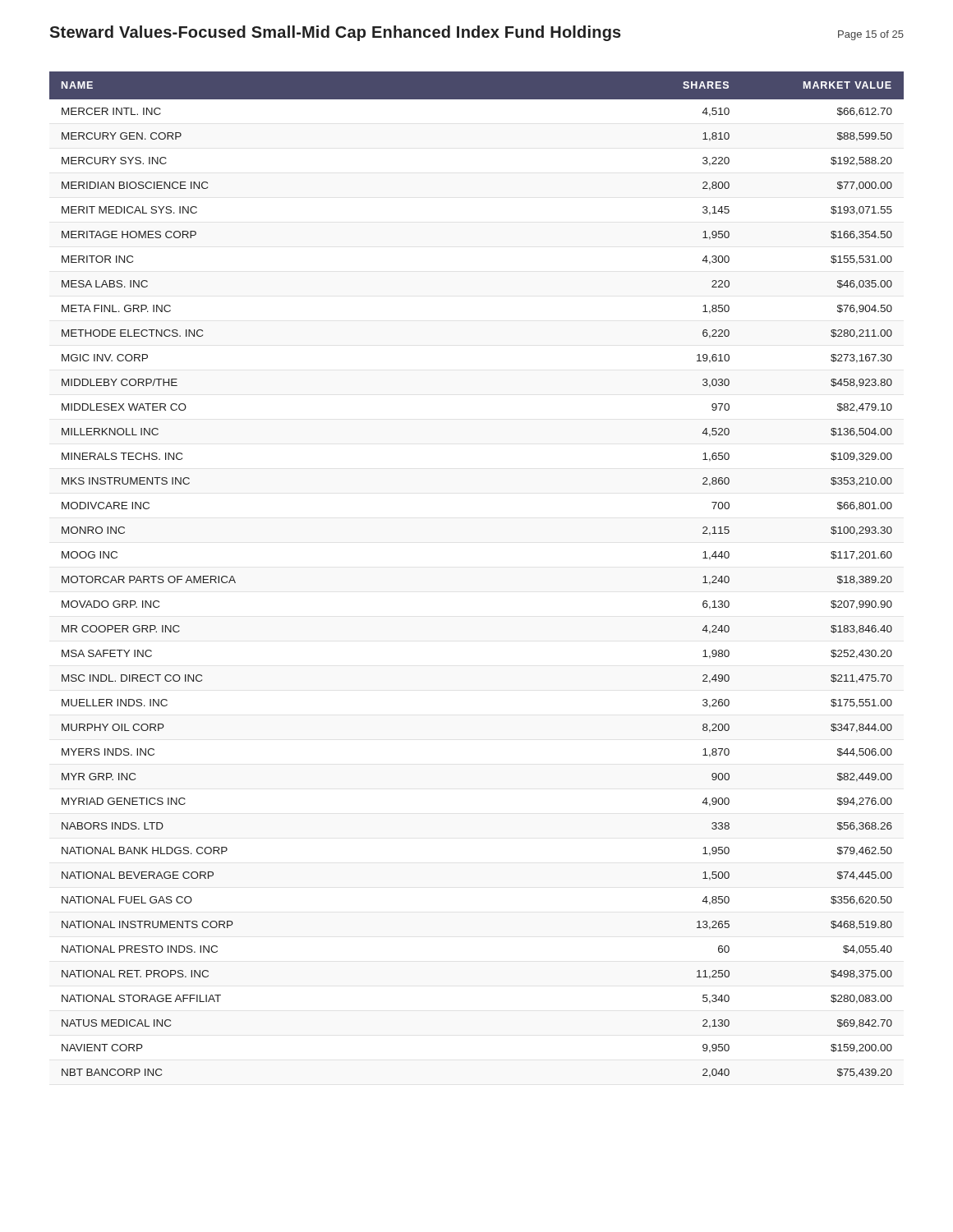Find the table
Viewport: 953px width, 1232px height.
coord(476,578)
